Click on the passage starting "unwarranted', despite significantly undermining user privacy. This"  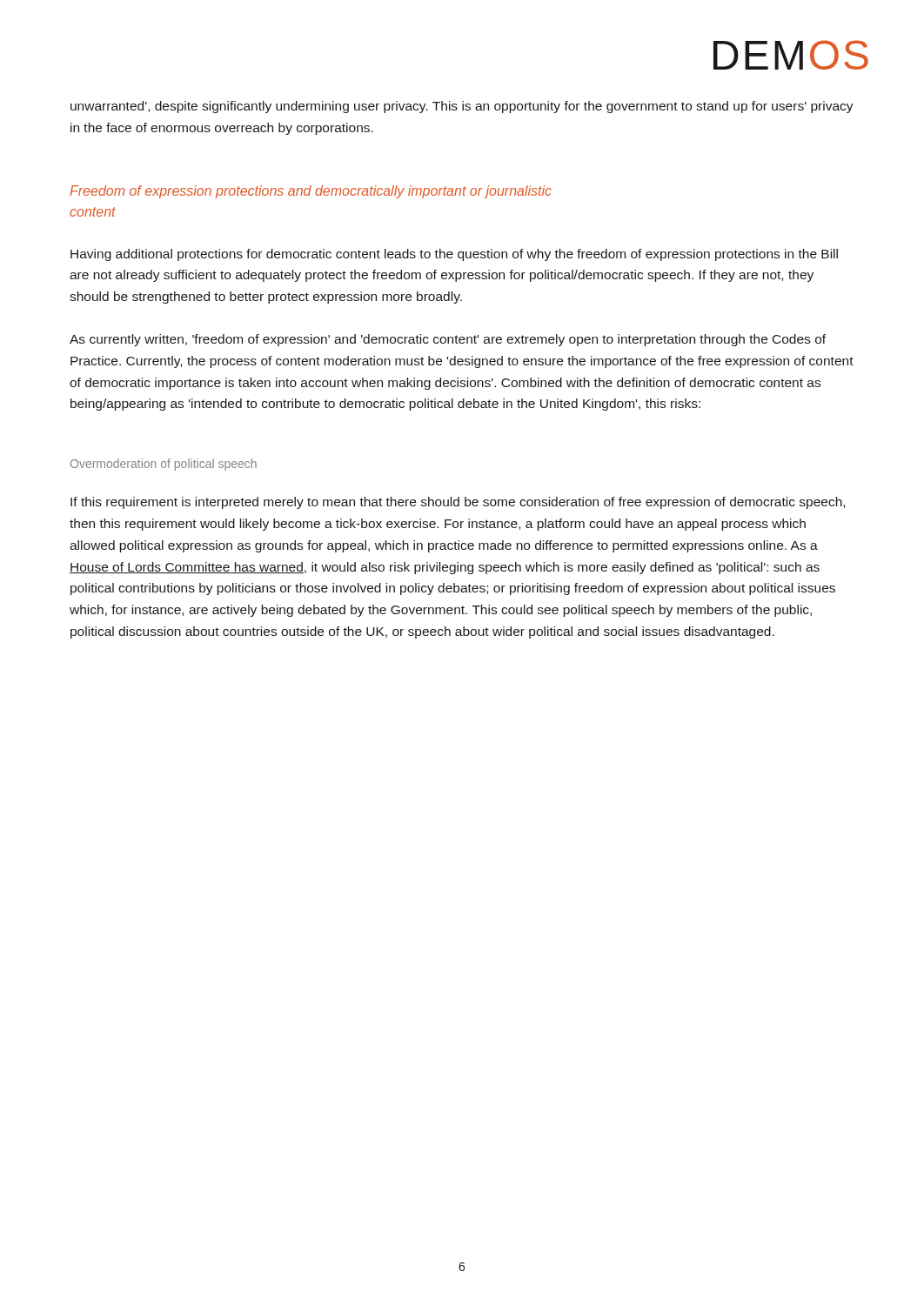click(x=461, y=116)
